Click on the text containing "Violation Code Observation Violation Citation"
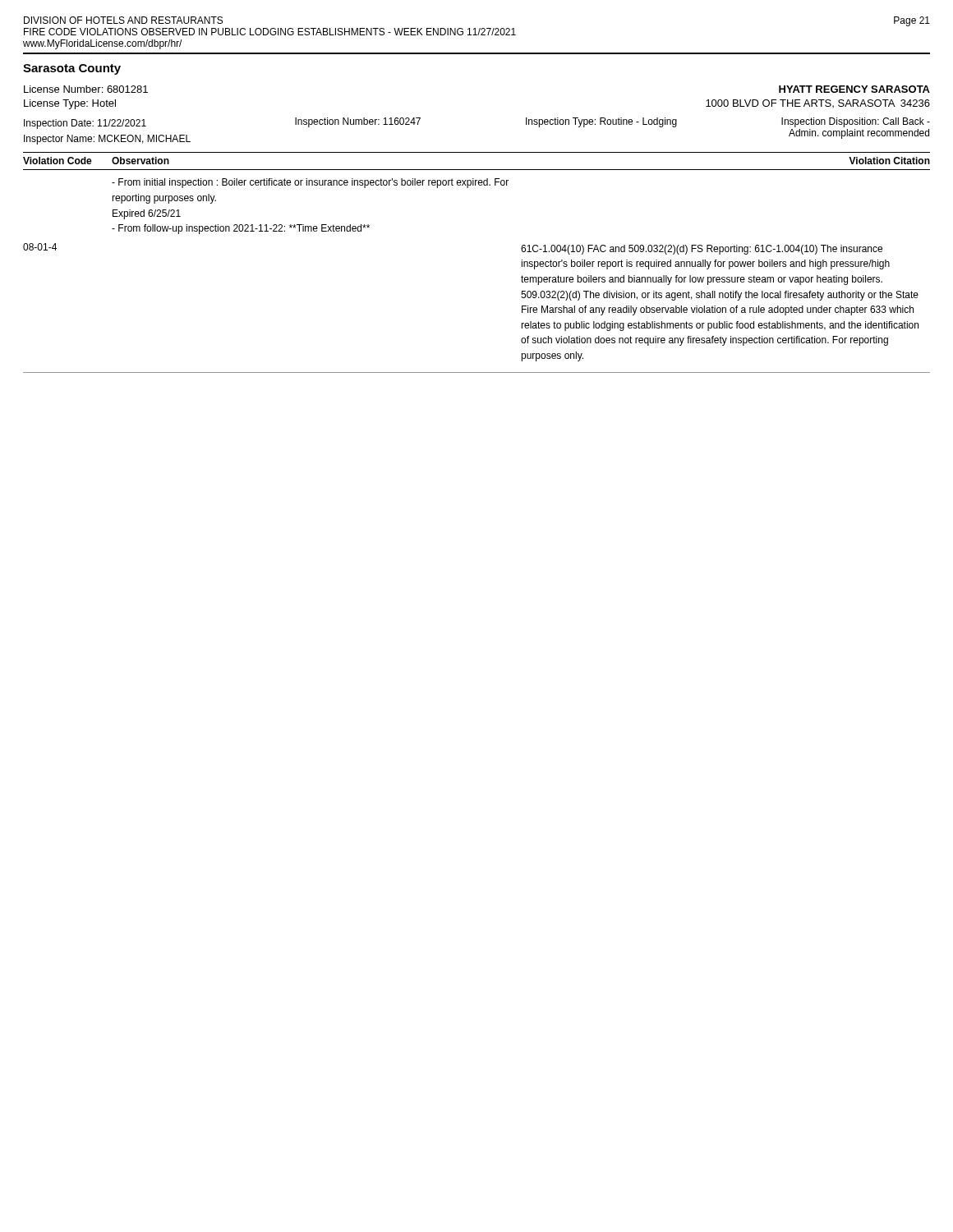The width and height of the screenshot is (953, 1232). pos(476,161)
